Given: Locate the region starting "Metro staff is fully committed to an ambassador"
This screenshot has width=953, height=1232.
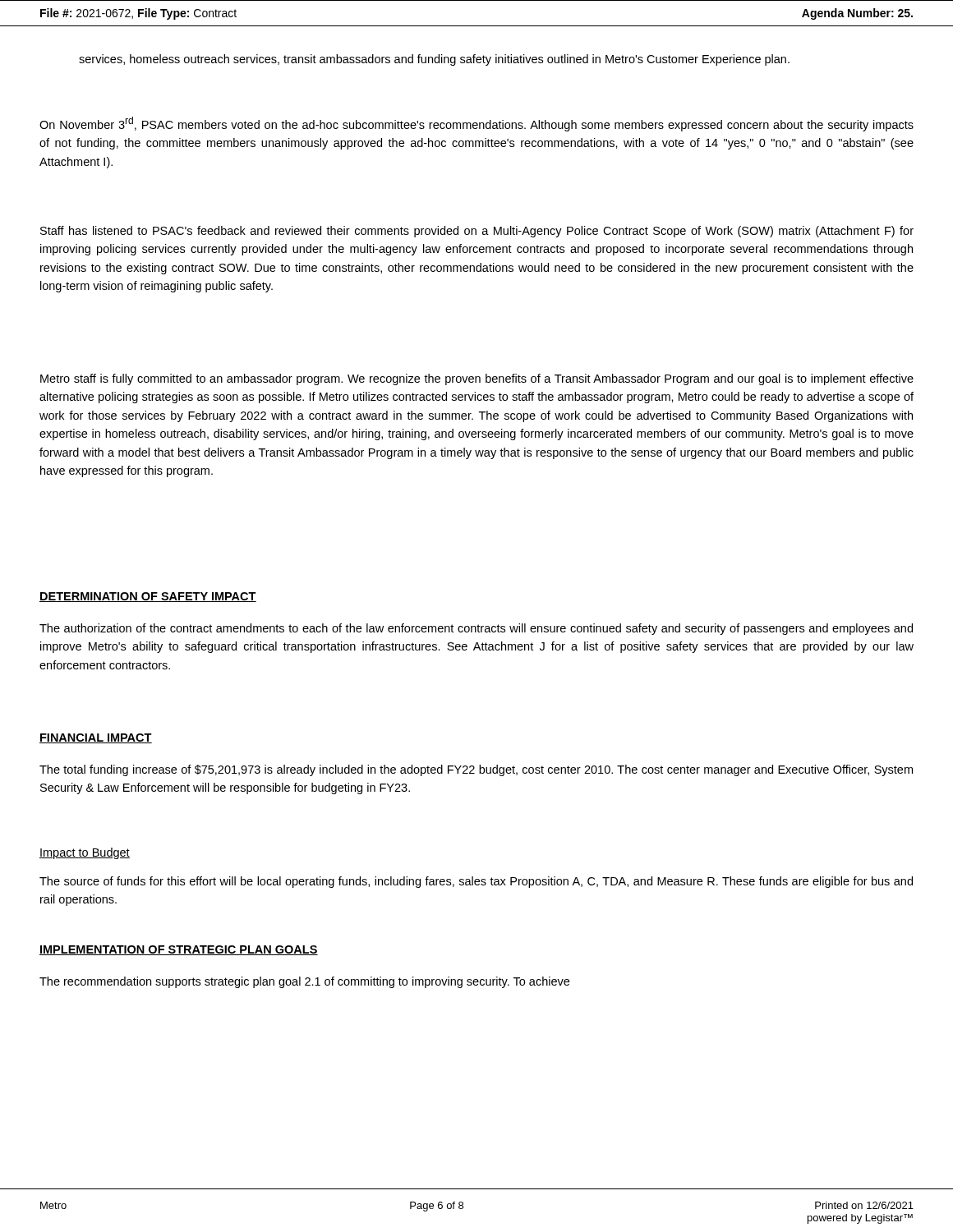Looking at the screenshot, I should point(476,425).
